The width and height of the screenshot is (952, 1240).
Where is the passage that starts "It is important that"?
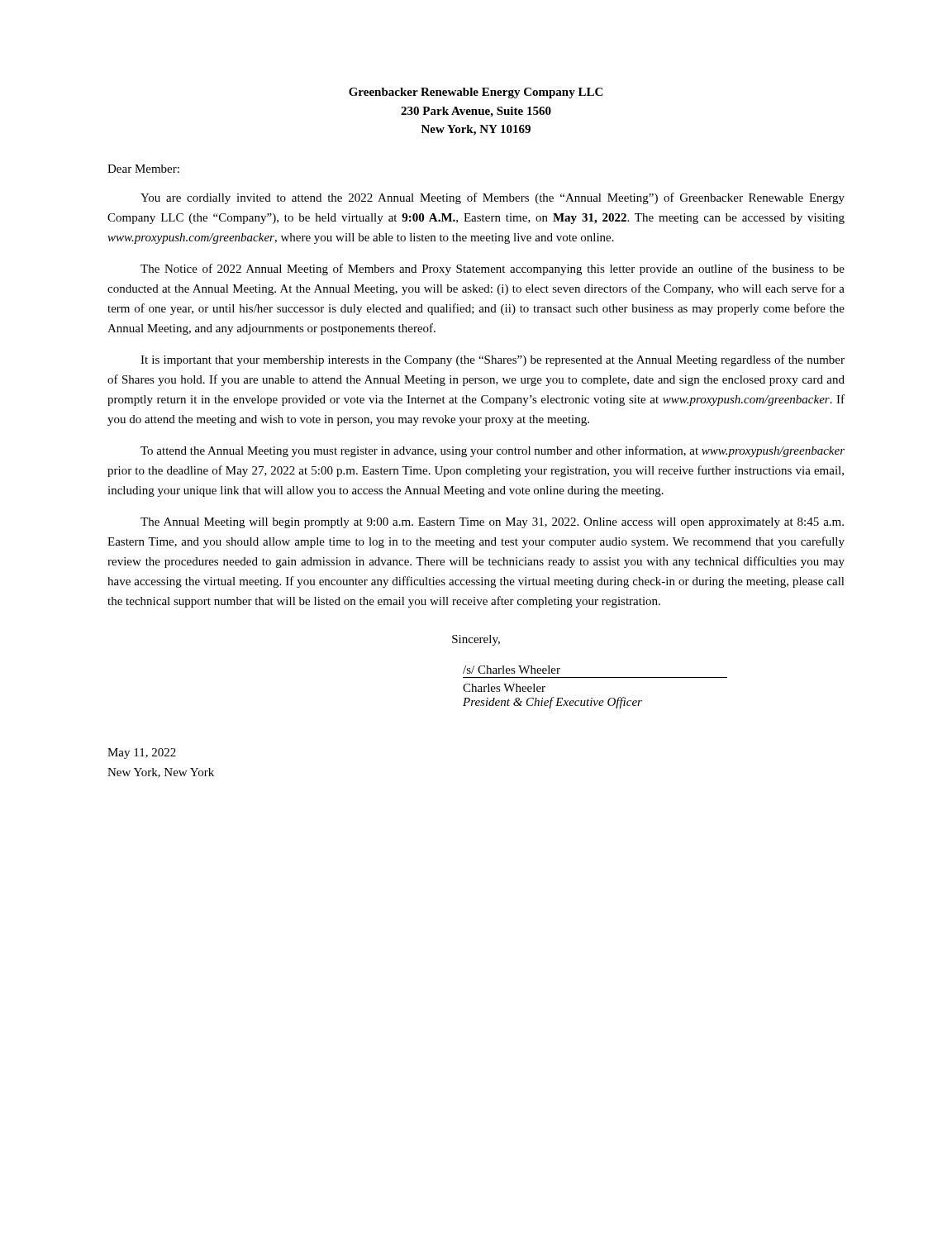476,389
